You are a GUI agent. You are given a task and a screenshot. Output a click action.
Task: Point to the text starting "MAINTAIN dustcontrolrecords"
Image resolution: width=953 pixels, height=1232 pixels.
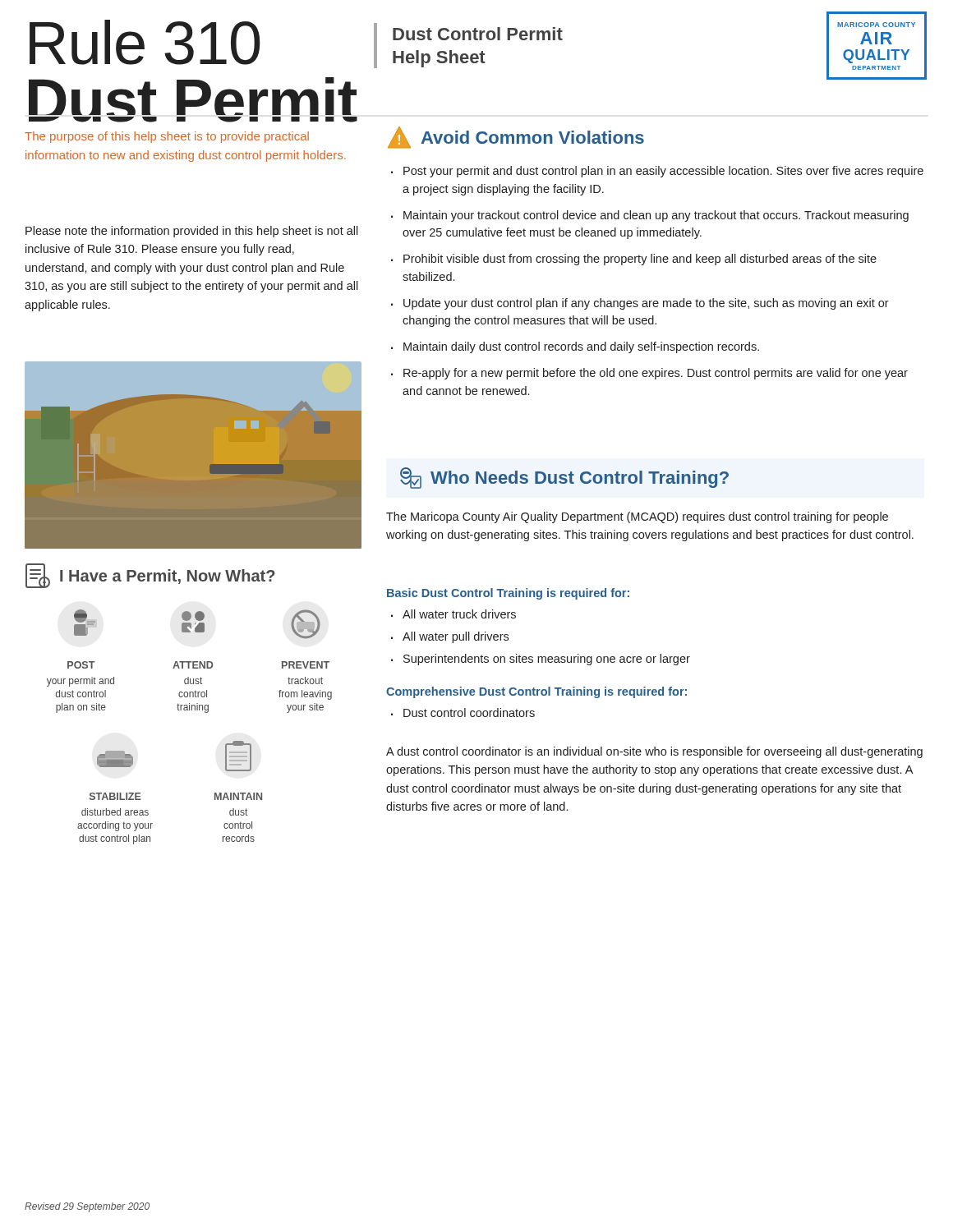point(238,788)
